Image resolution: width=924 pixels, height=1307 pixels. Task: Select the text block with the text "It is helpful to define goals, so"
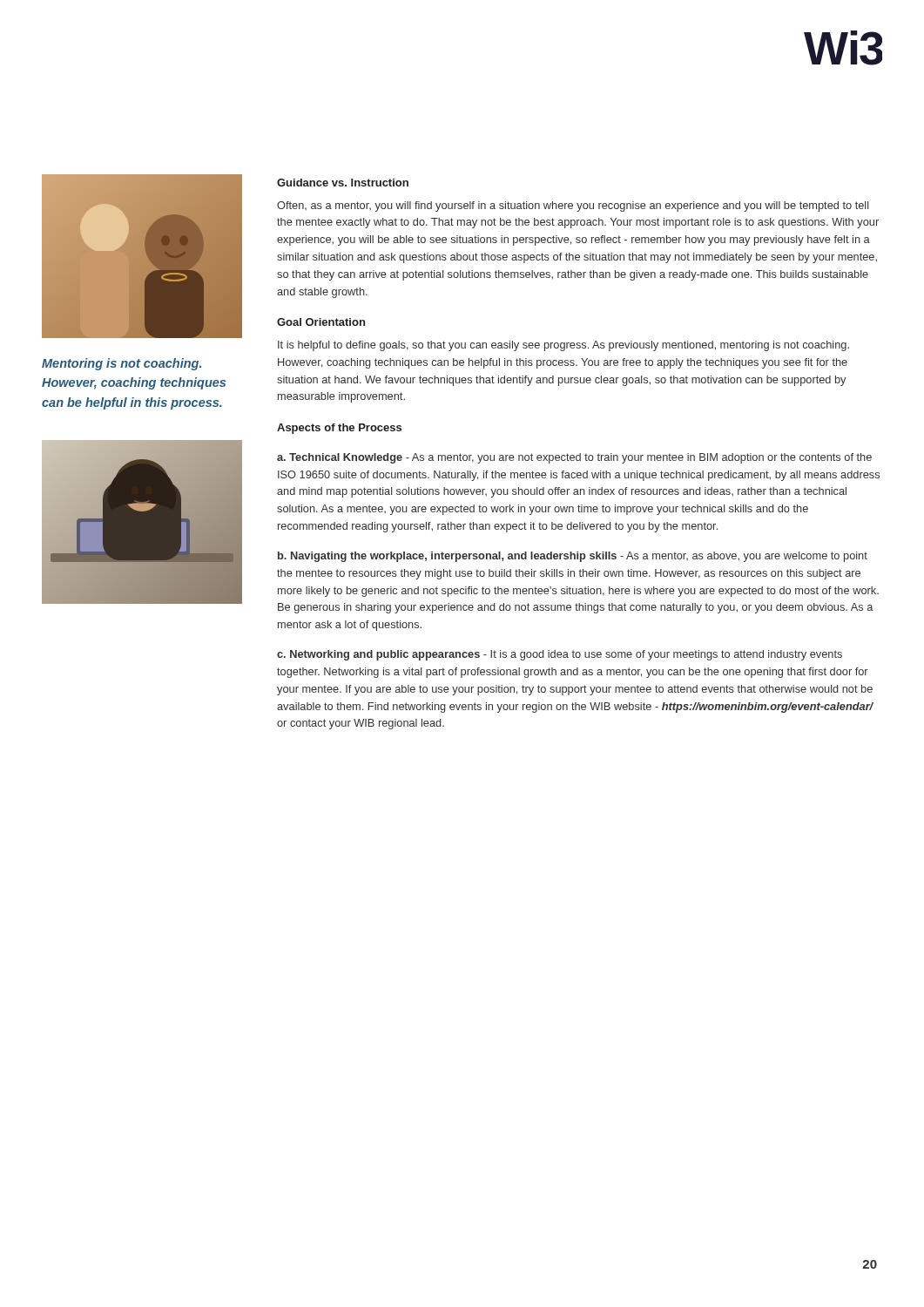[x=563, y=370]
